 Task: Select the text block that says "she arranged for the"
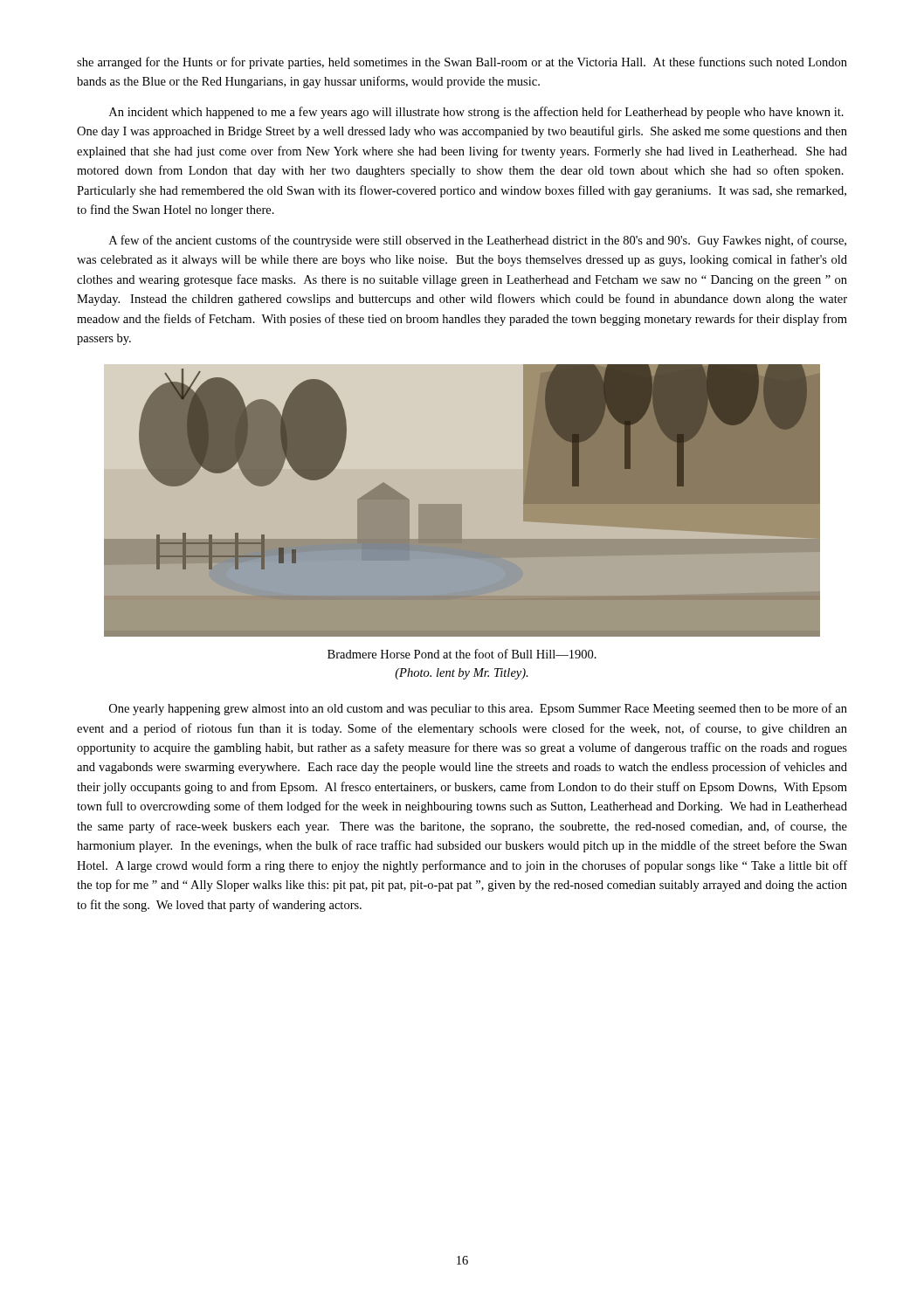pyautogui.click(x=462, y=72)
